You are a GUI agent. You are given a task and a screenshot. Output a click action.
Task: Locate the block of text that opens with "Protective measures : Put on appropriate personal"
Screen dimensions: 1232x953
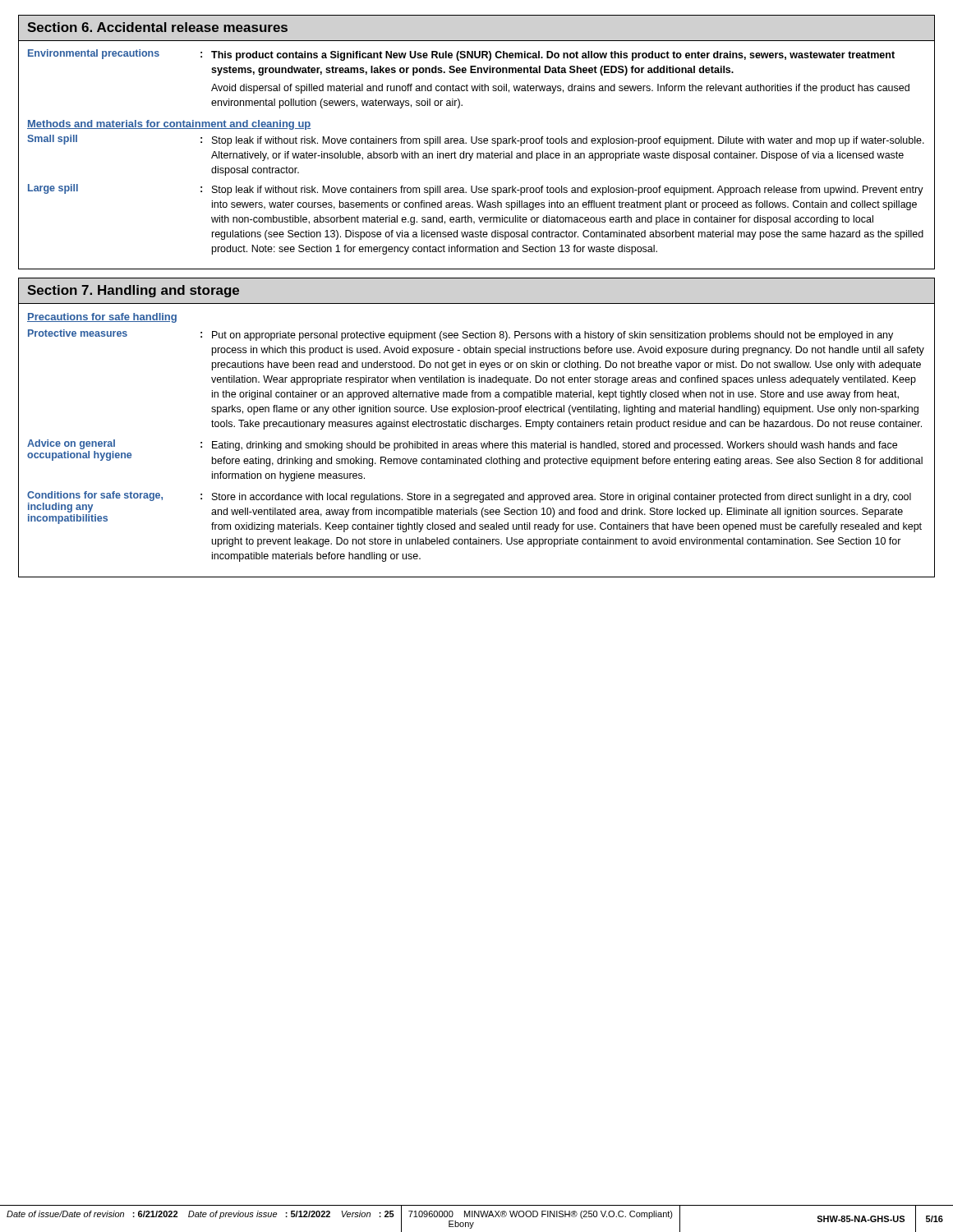tap(476, 379)
